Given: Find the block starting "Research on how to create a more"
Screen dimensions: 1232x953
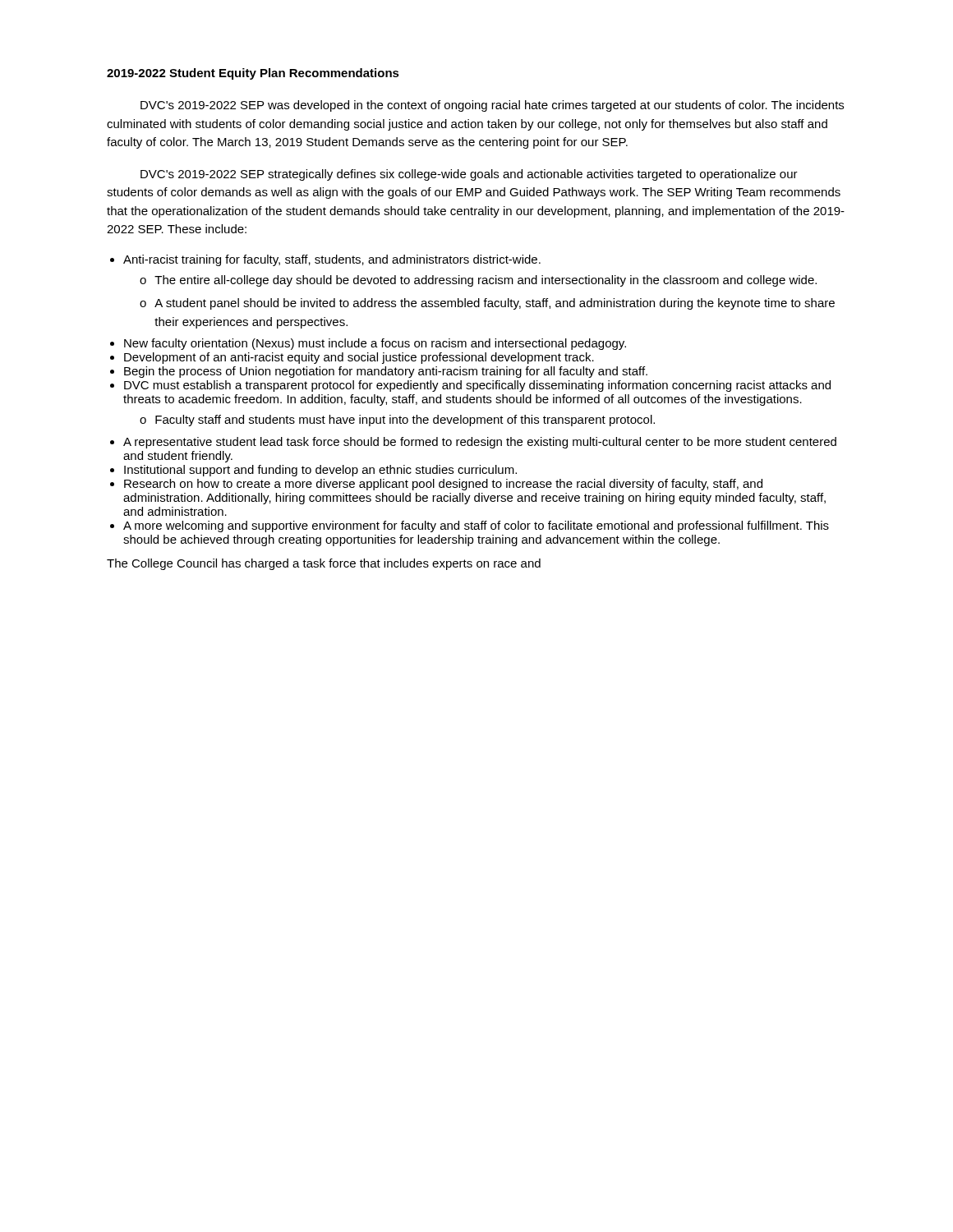Looking at the screenshot, I should [x=485, y=497].
